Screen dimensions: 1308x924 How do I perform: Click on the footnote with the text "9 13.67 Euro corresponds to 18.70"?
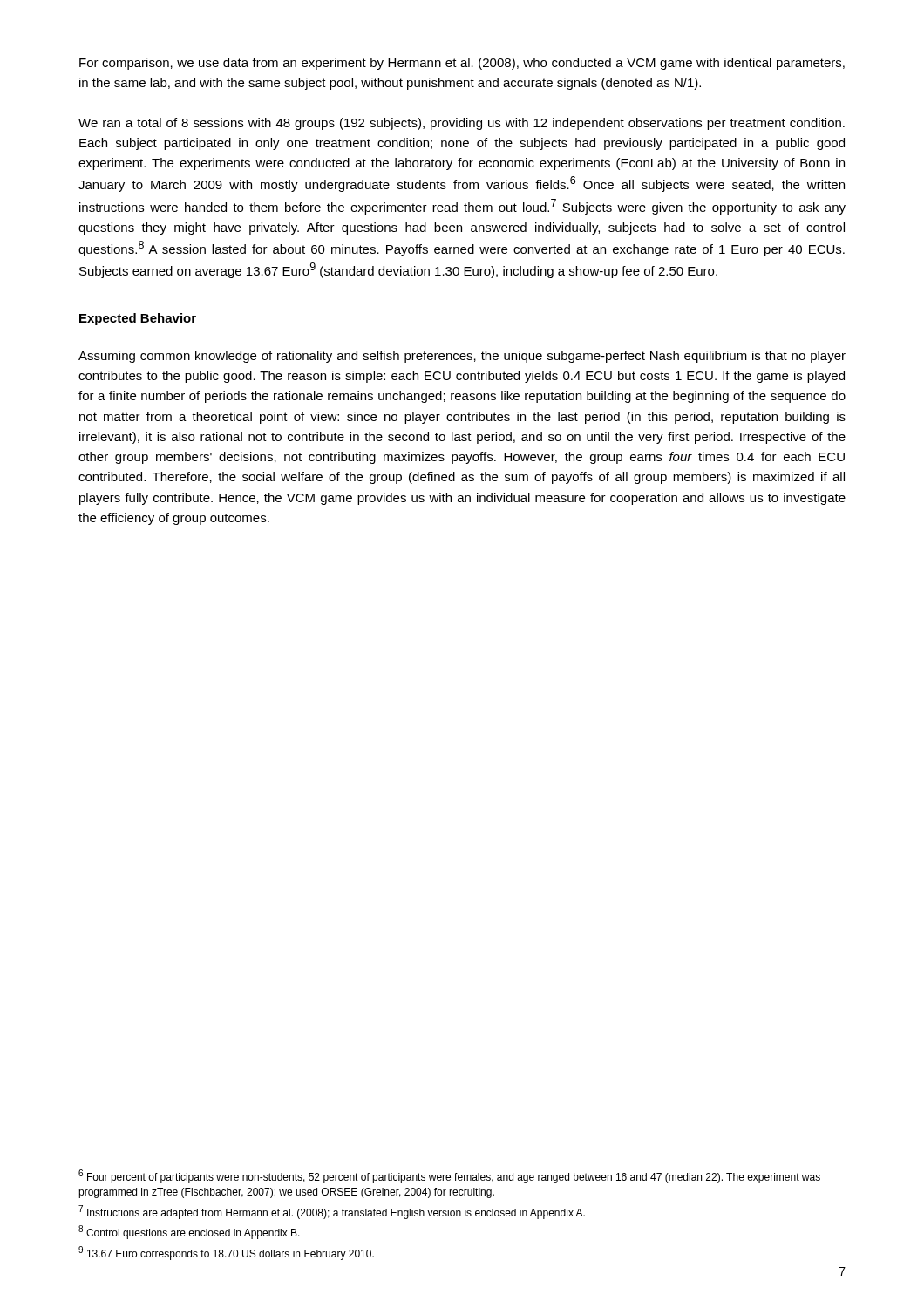pyautogui.click(x=227, y=1252)
